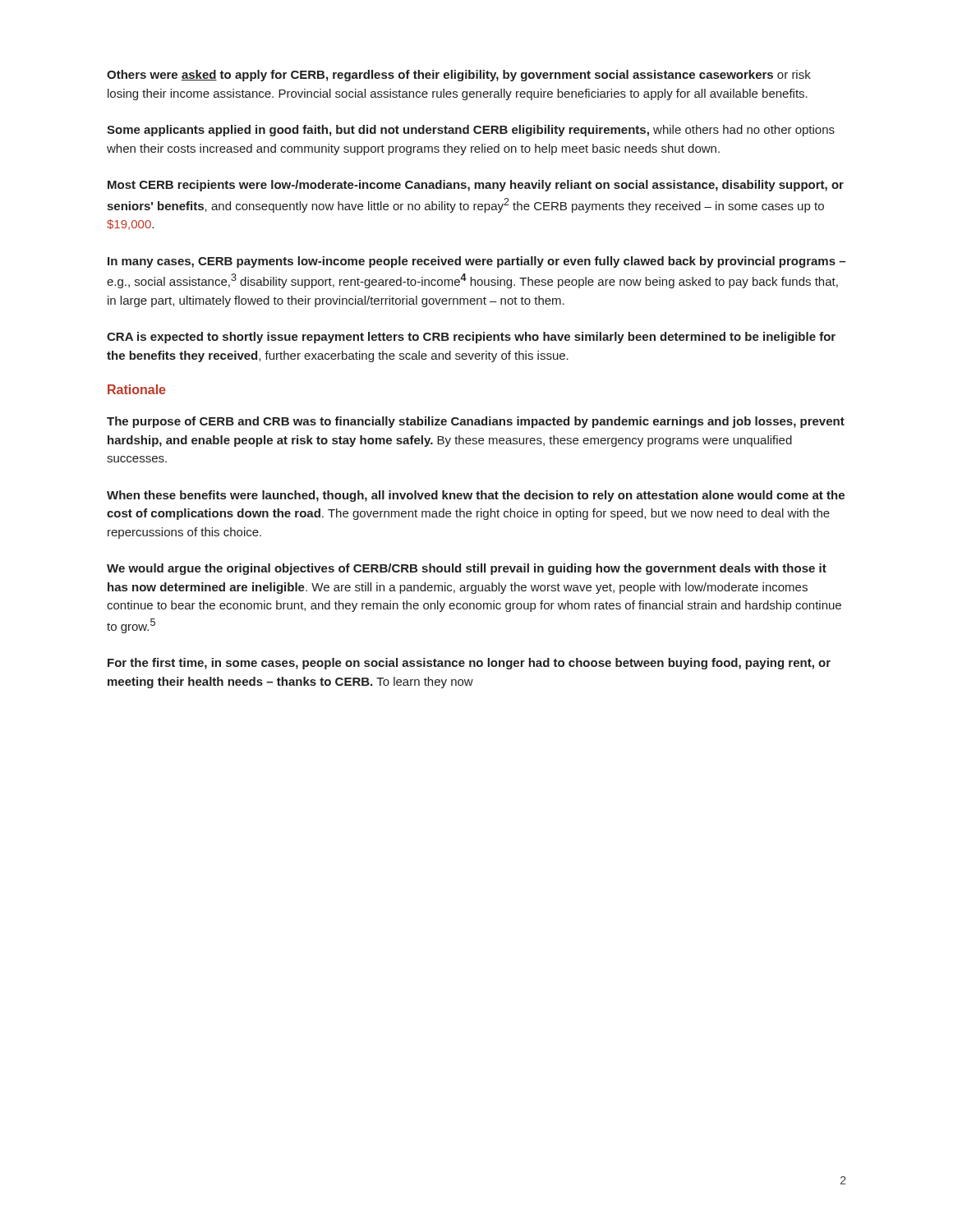The width and height of the screenshot is (953, 1232).
Task: Locate the text block with the text "The purpose of CERB and CRB was"
Action: pyautogui.click(x=476, y=439)
